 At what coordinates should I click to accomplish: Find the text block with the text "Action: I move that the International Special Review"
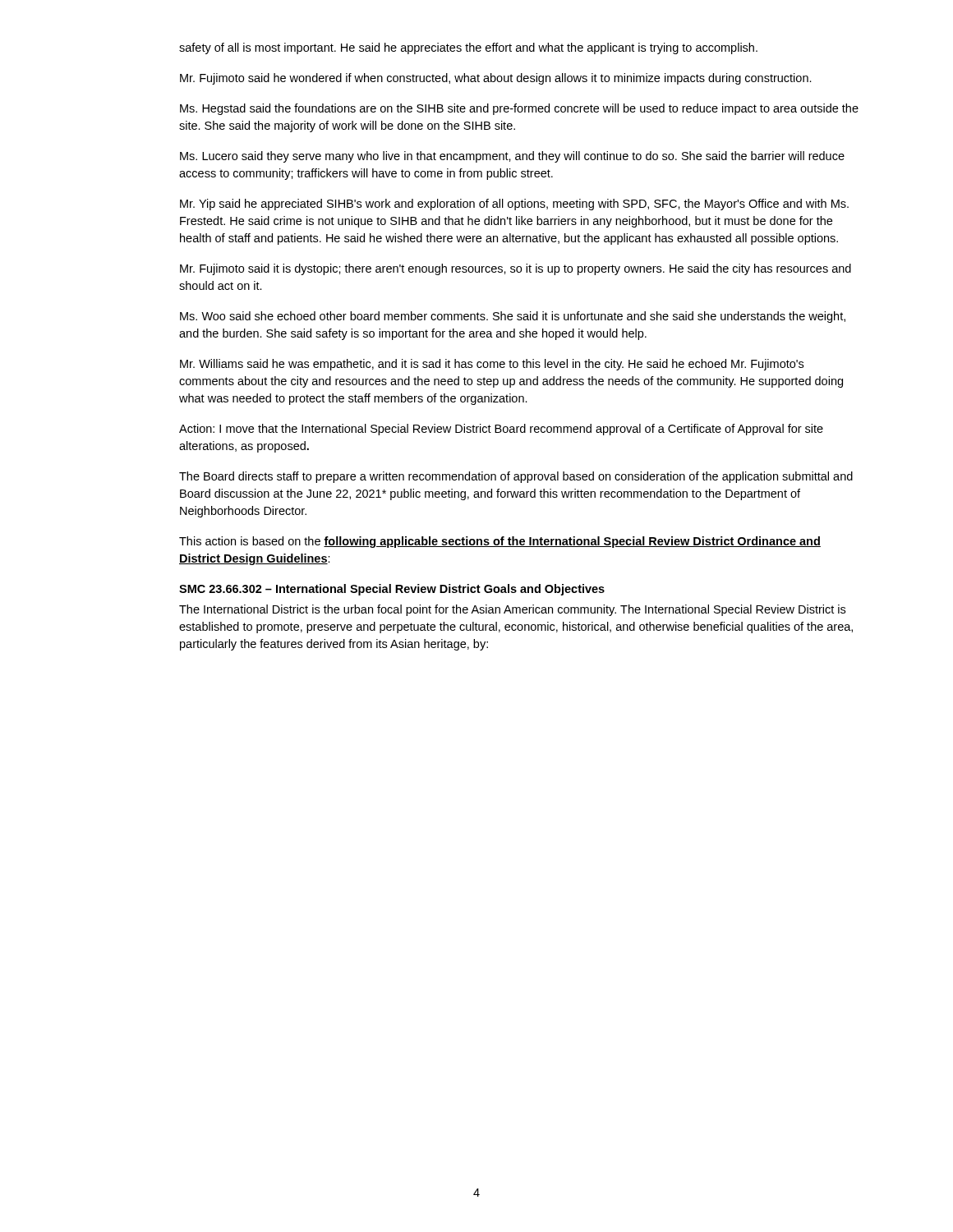coord(501,438)
